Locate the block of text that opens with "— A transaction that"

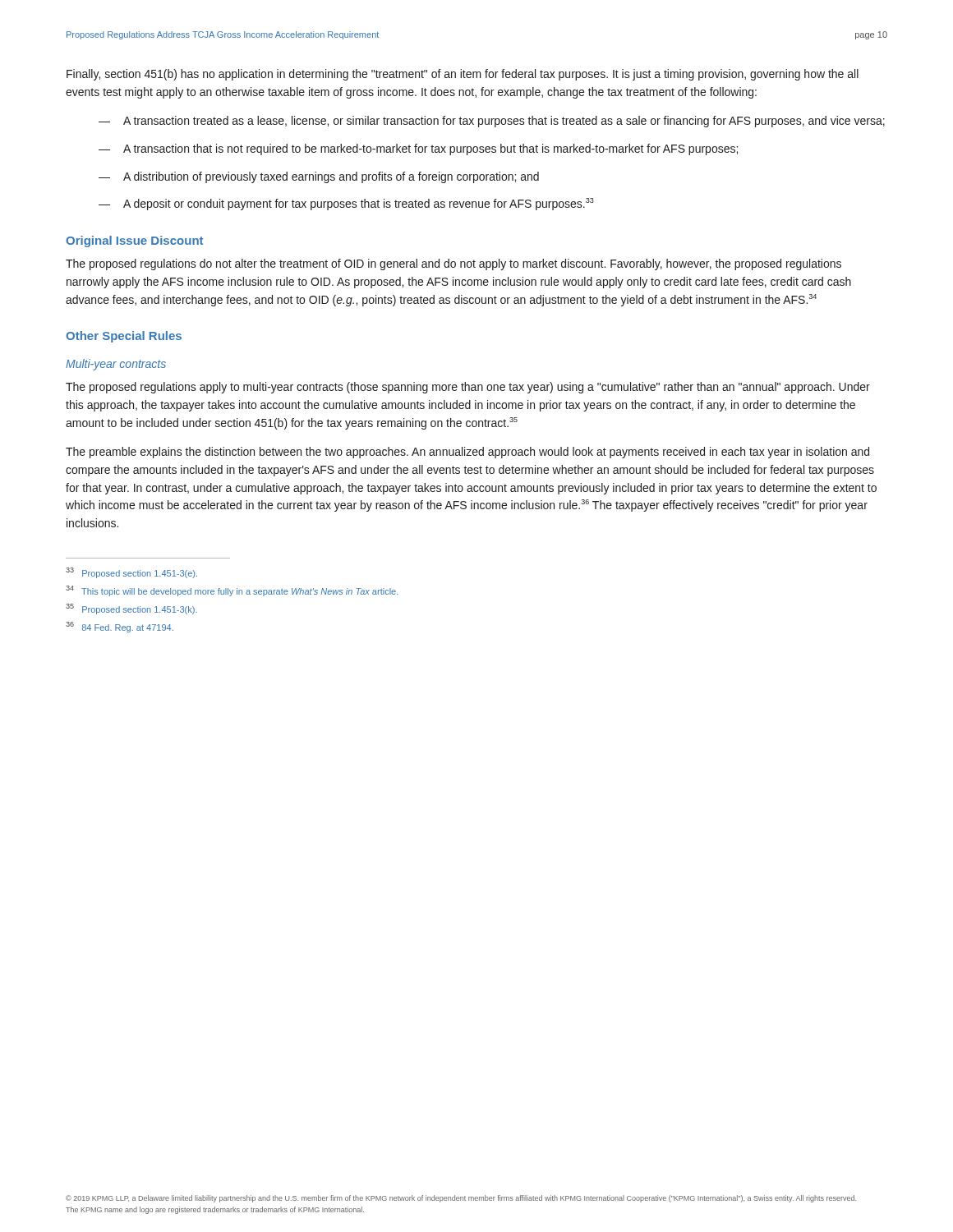click(x=419, y=149)
